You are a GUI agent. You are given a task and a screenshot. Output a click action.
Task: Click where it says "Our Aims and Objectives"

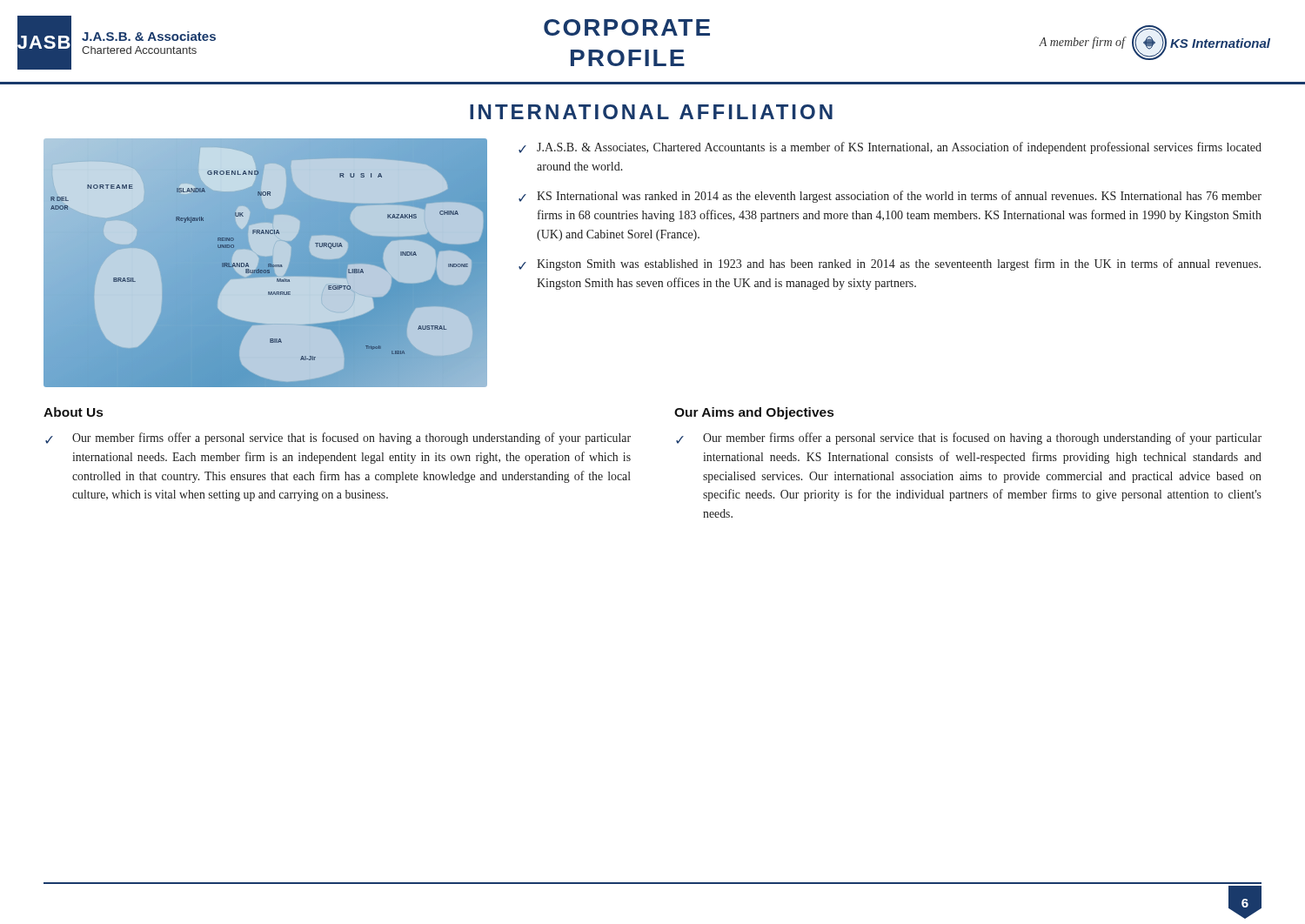754,412
